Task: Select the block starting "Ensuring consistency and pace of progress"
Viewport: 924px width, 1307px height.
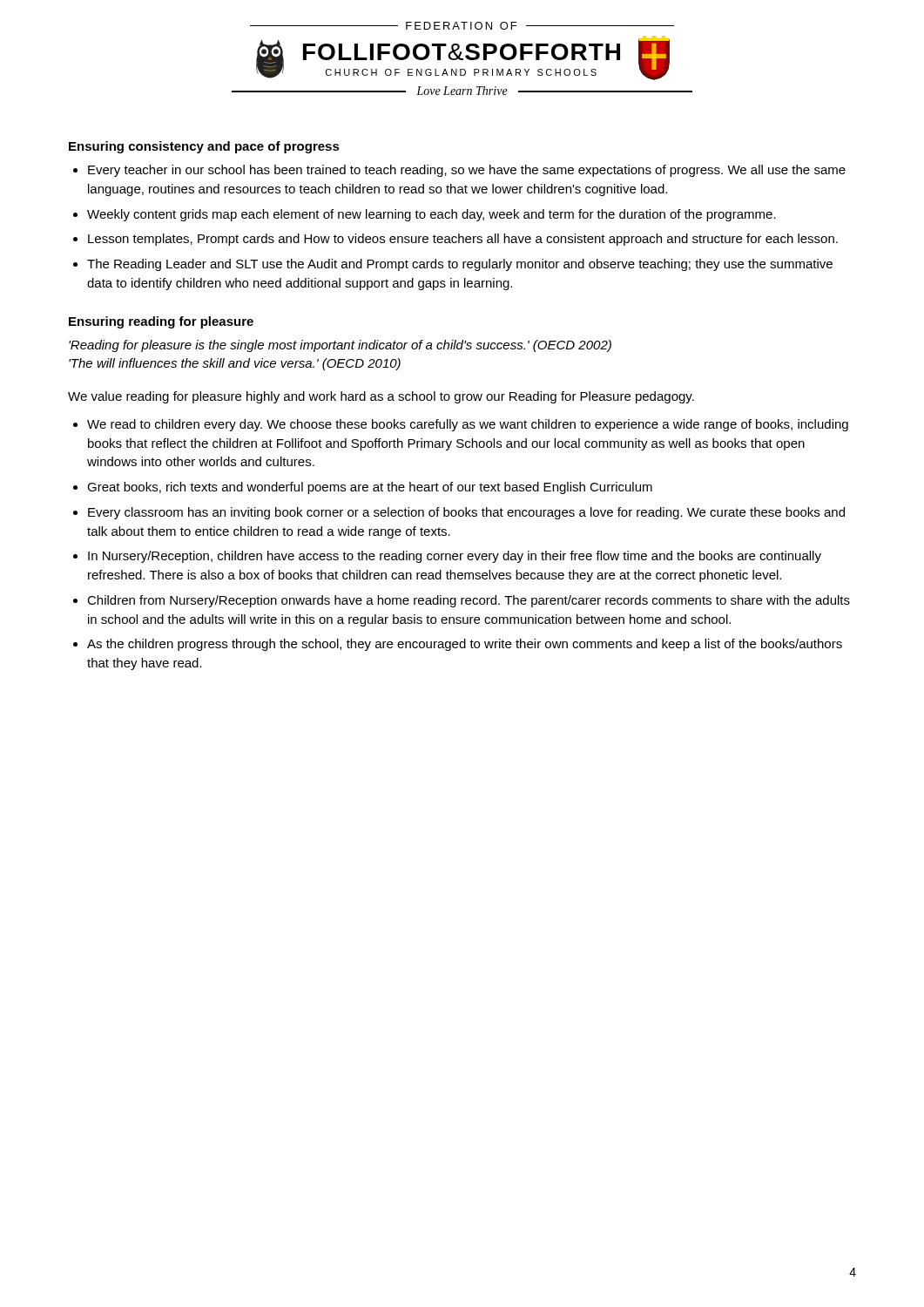Action: click(204, 146)
